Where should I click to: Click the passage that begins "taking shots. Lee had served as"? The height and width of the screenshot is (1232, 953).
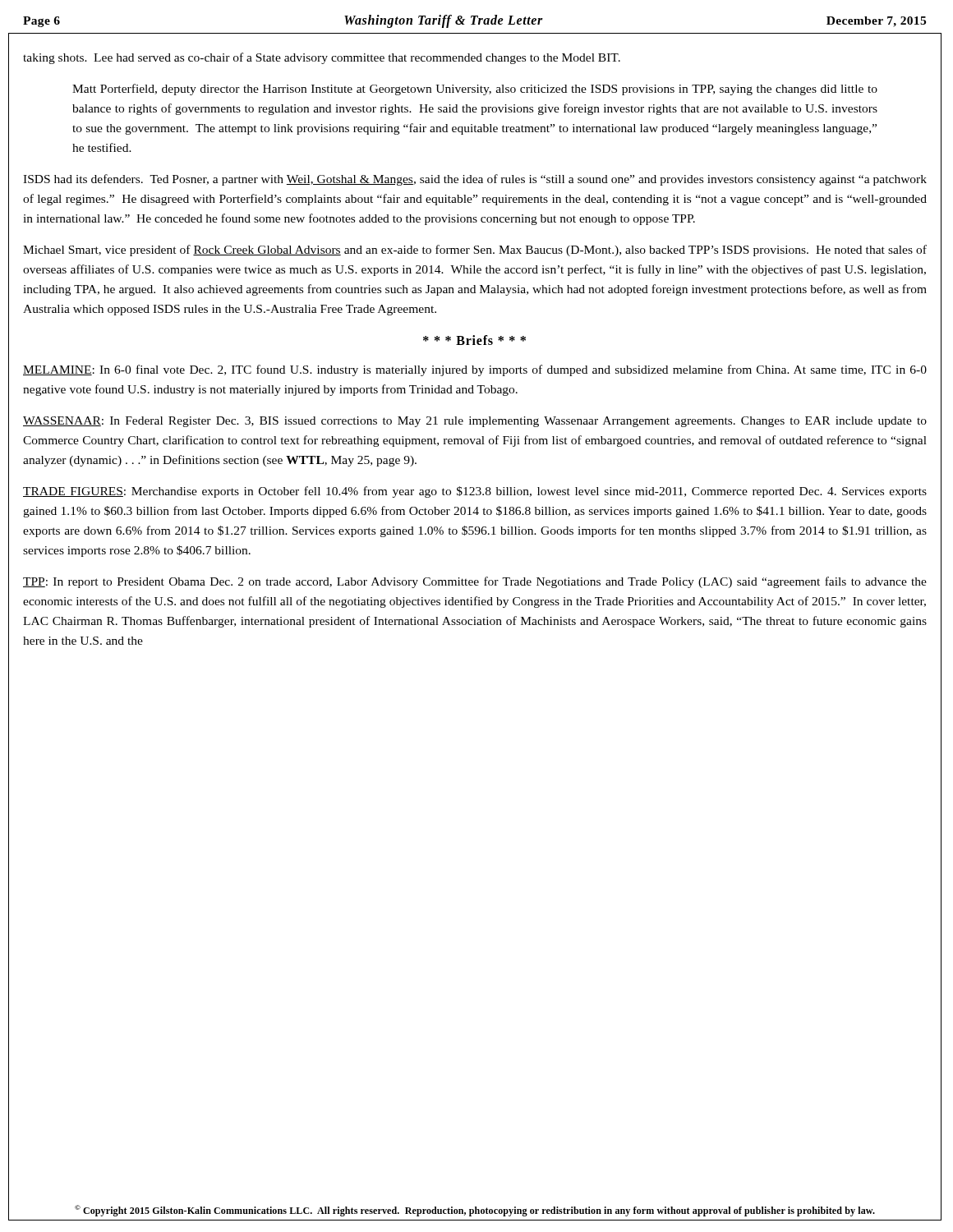point(322,57)
